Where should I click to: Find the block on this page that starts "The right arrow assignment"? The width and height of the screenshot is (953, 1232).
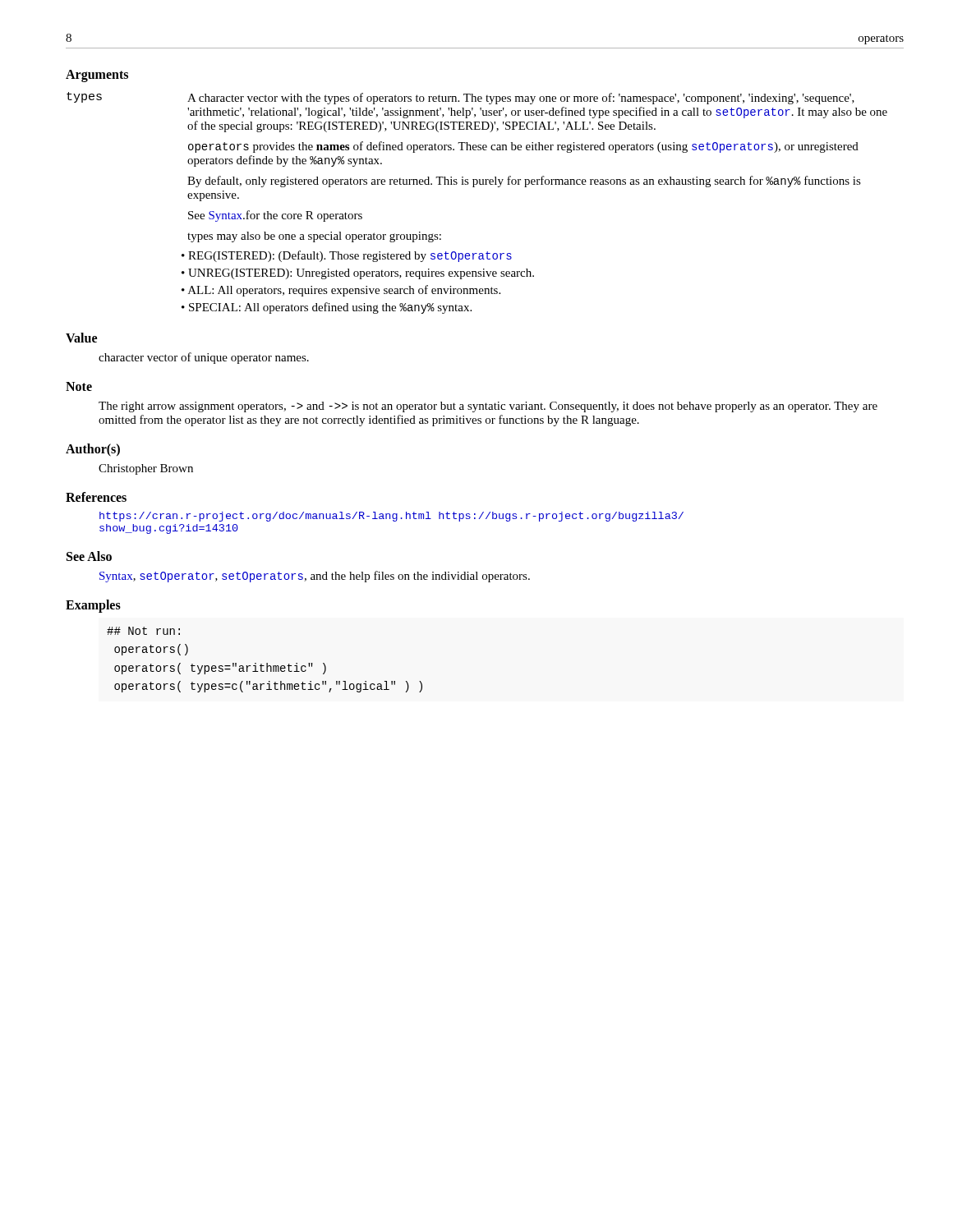click(501, 413)
